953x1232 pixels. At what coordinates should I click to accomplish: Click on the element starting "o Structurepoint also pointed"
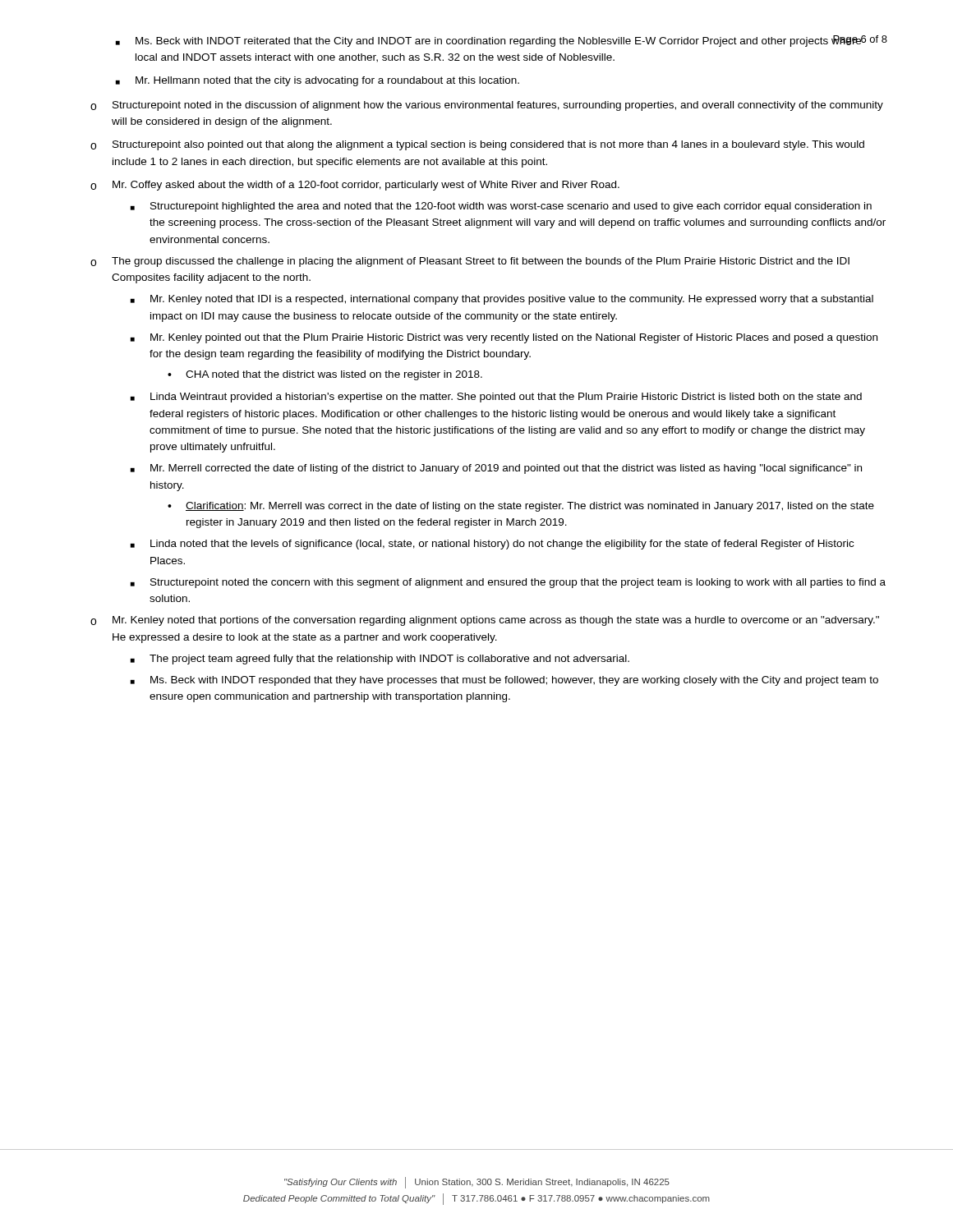(x=489, y=153)
